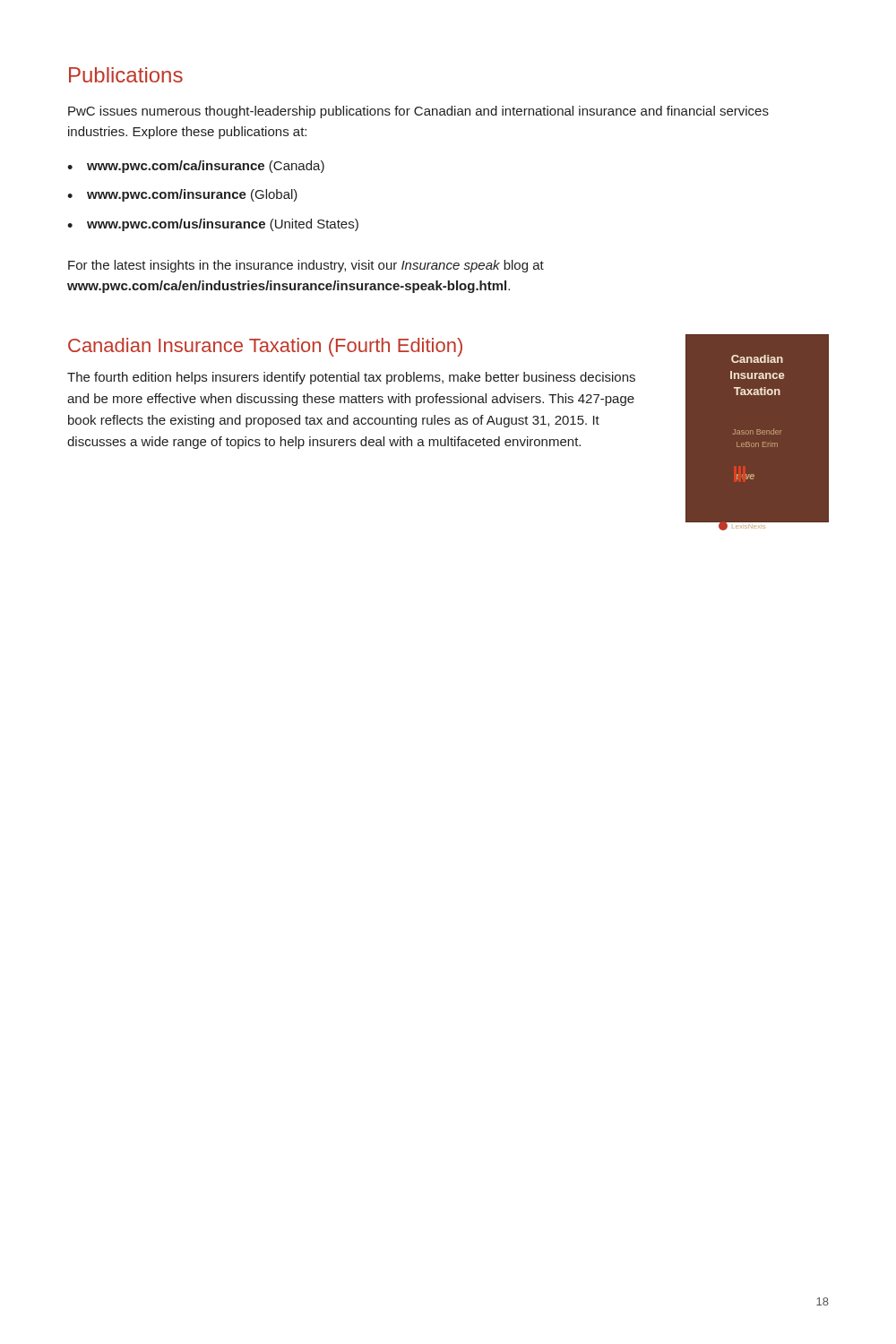Image resolution: width=896 pixels, height=1344 pixels.
Task: Find the block on this page that starts "For the latest insights"
Action: 448,275
